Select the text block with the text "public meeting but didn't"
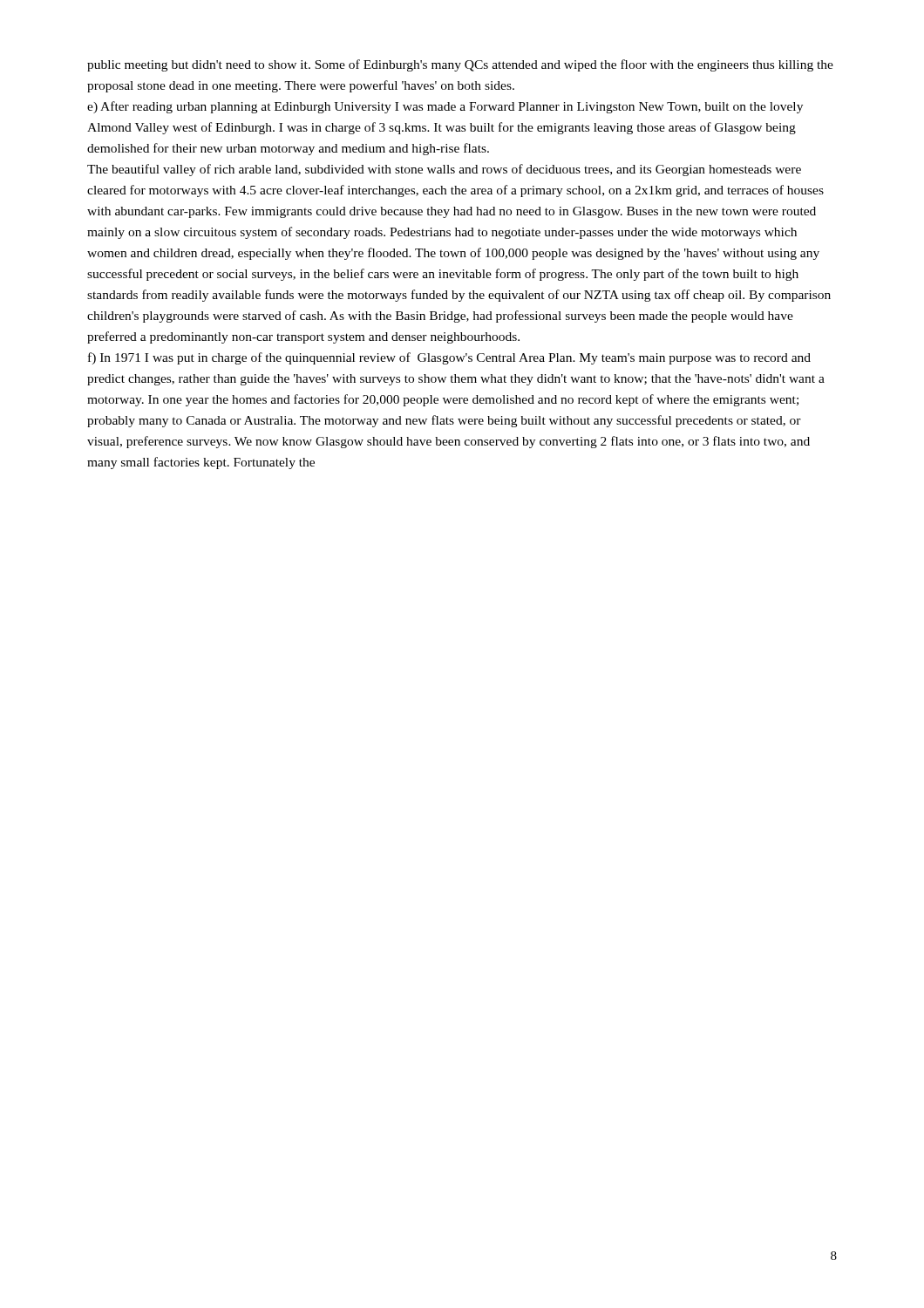The height and width of the screenshot is (1308, 924). point(462,263)
